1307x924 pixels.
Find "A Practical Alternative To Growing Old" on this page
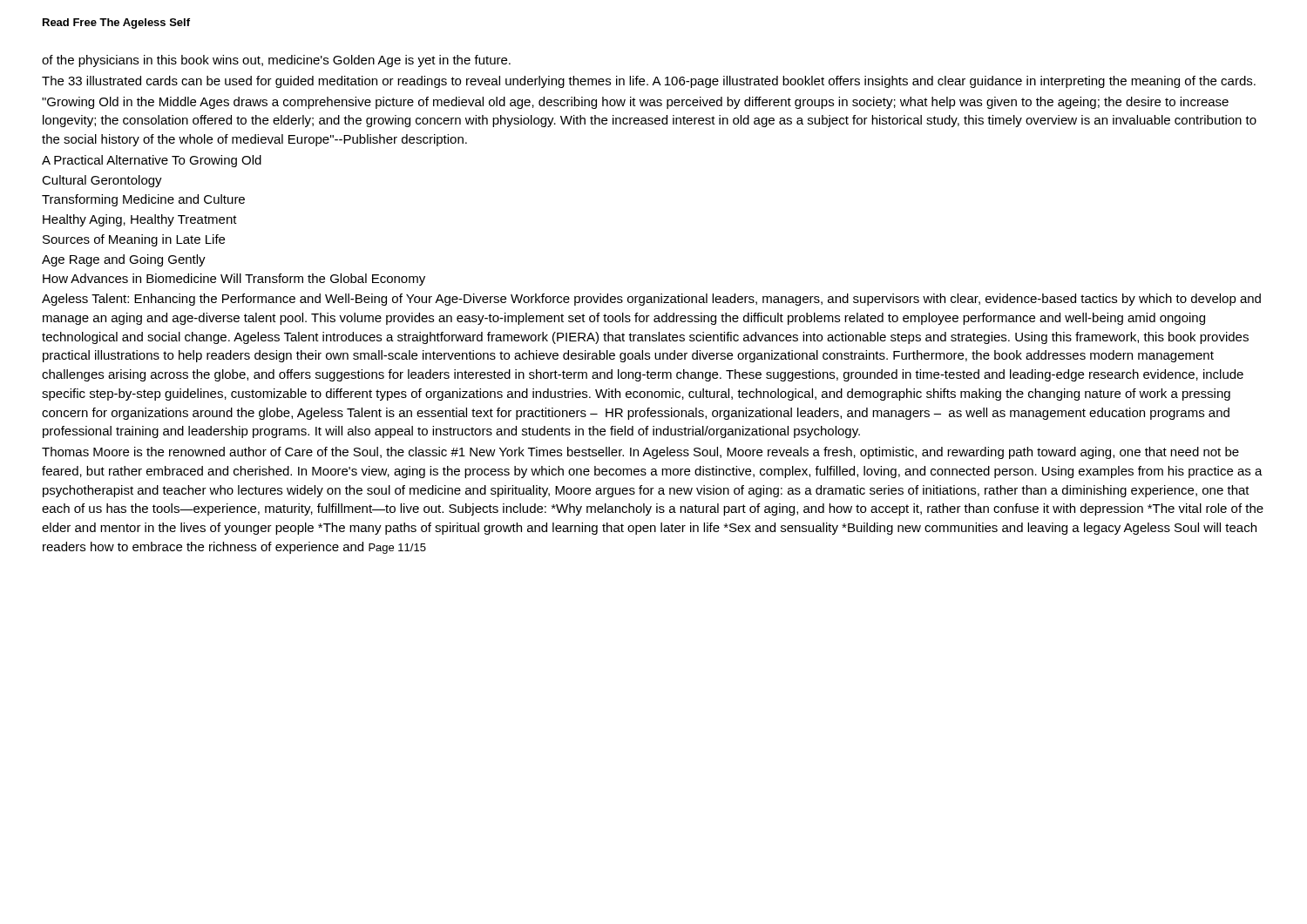[x=152, y=160]
